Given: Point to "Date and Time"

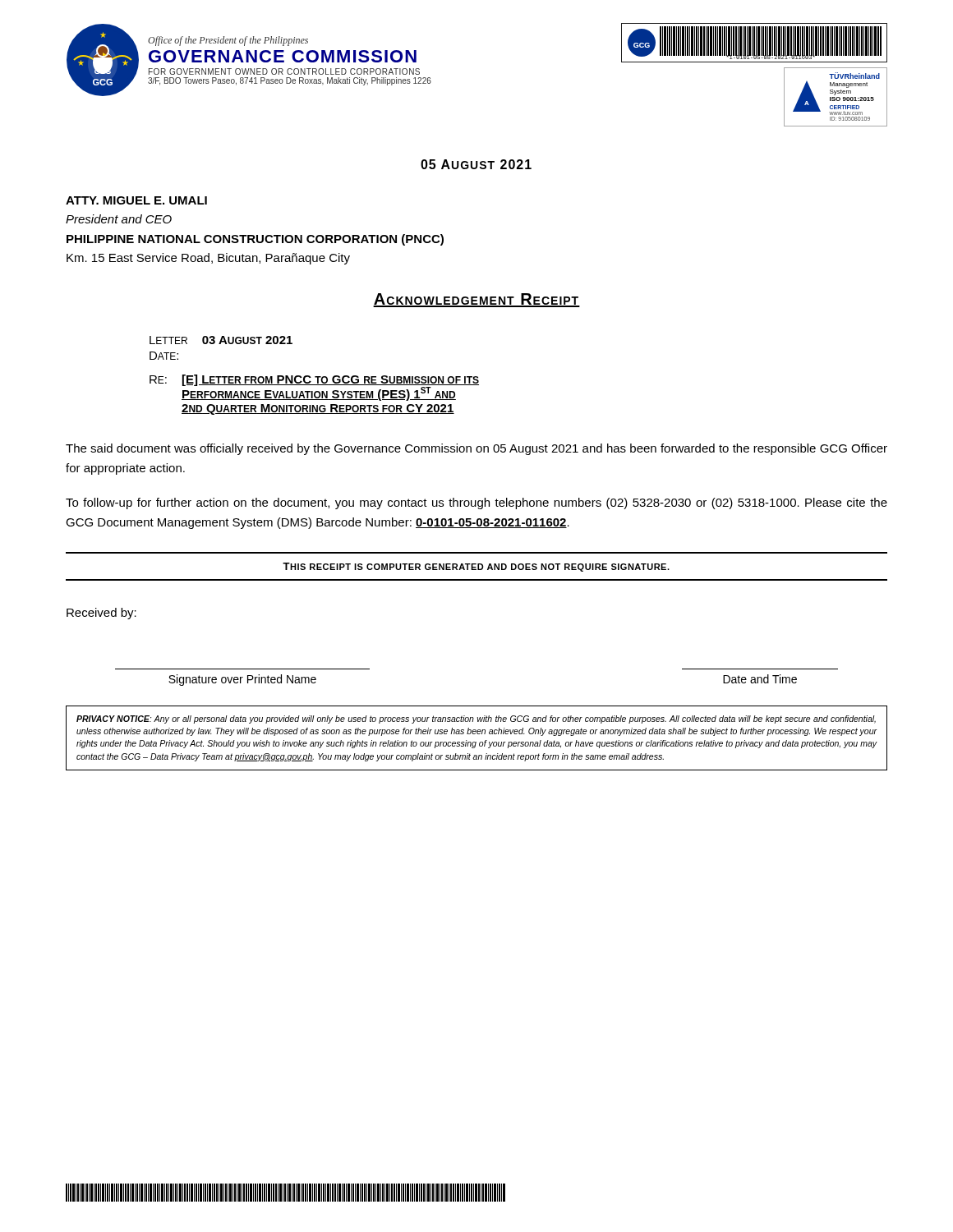Looking at the screenshot, I should [x=760, y=677].
